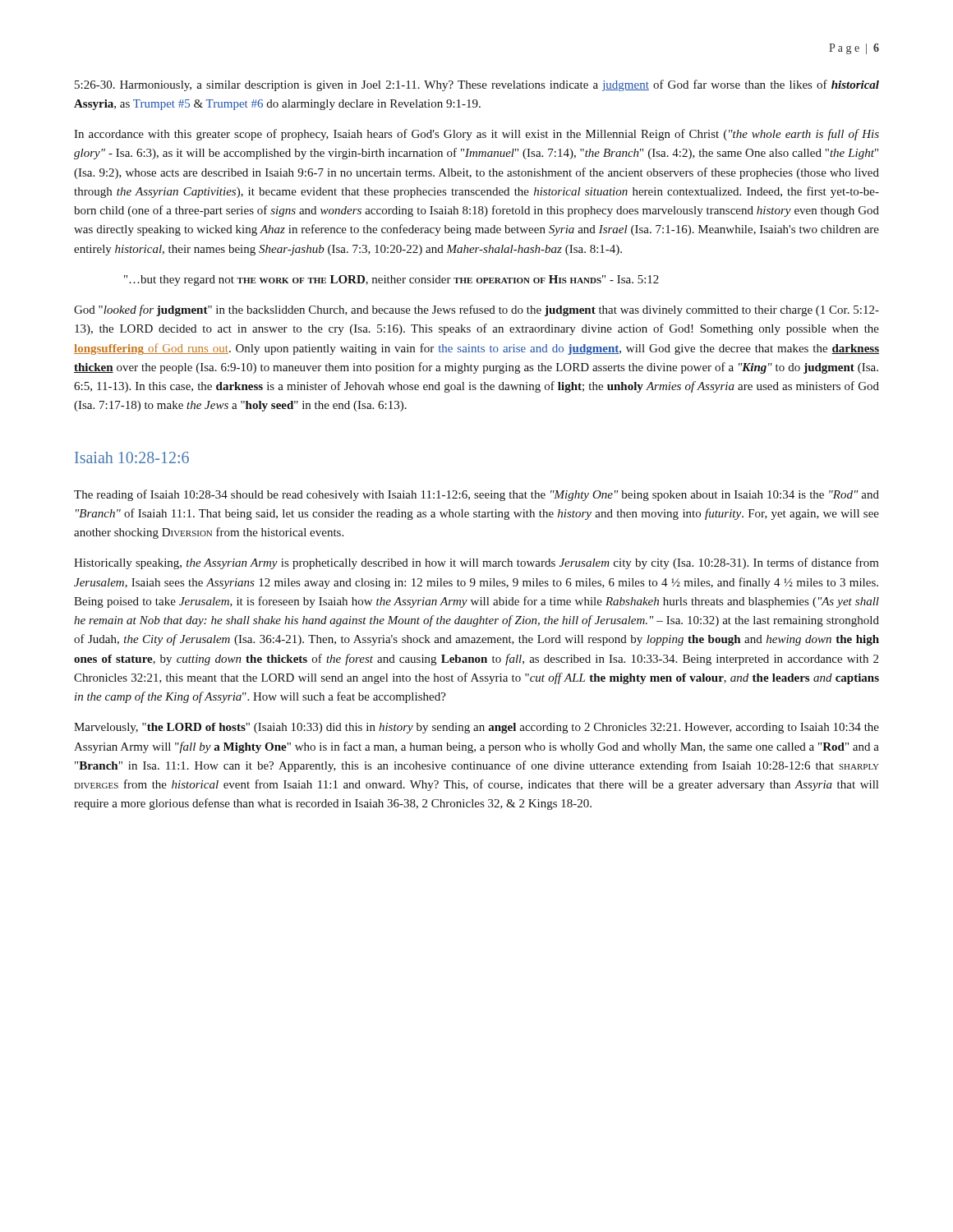Find the text block that reads "In accordance with this greater scope of"
953x1232 pixels.
pyautogui.click(x=476, y=191)
